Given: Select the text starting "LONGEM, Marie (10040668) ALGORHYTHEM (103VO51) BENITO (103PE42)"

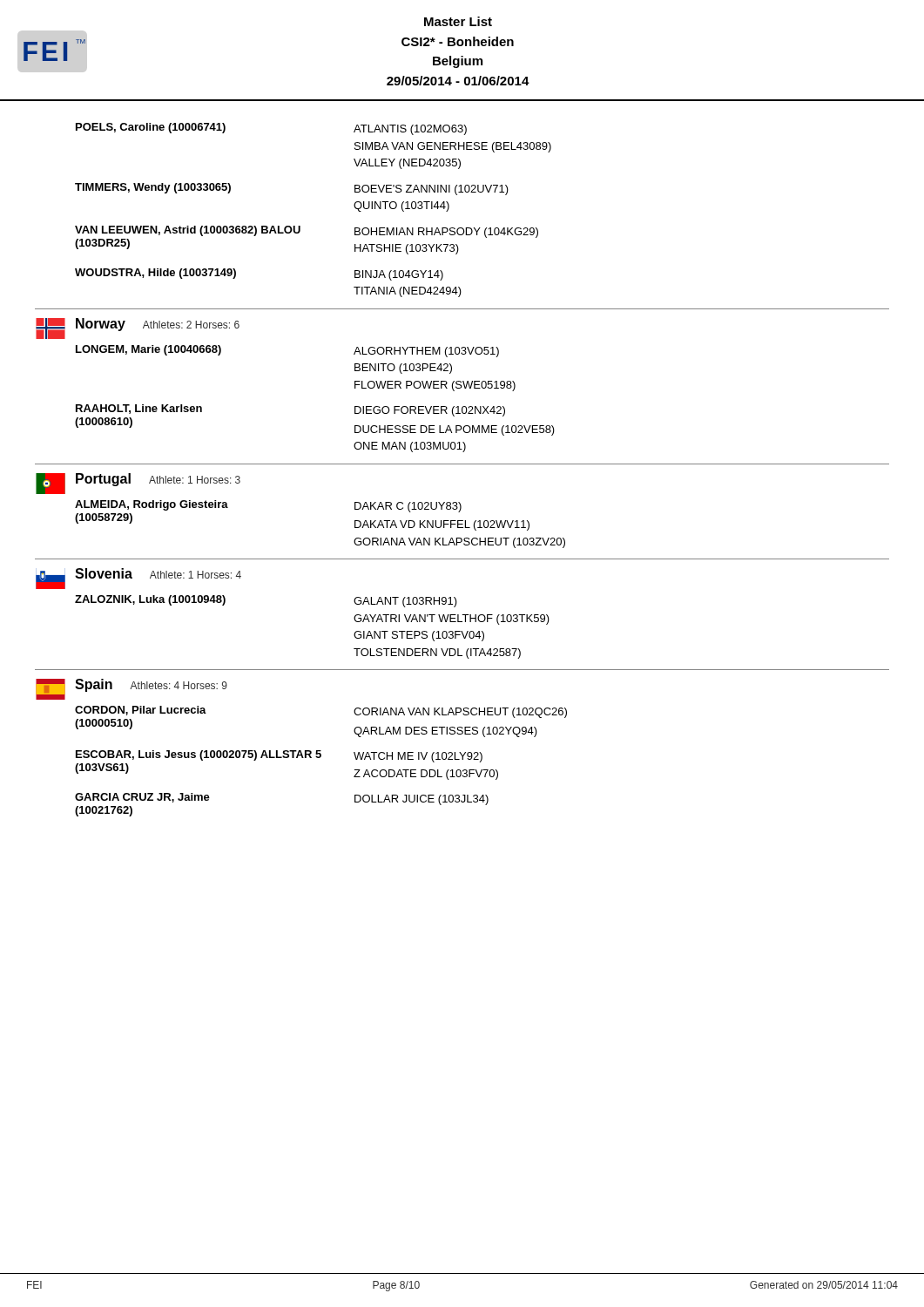Looking at the screenshot, I should click(462, 368).
